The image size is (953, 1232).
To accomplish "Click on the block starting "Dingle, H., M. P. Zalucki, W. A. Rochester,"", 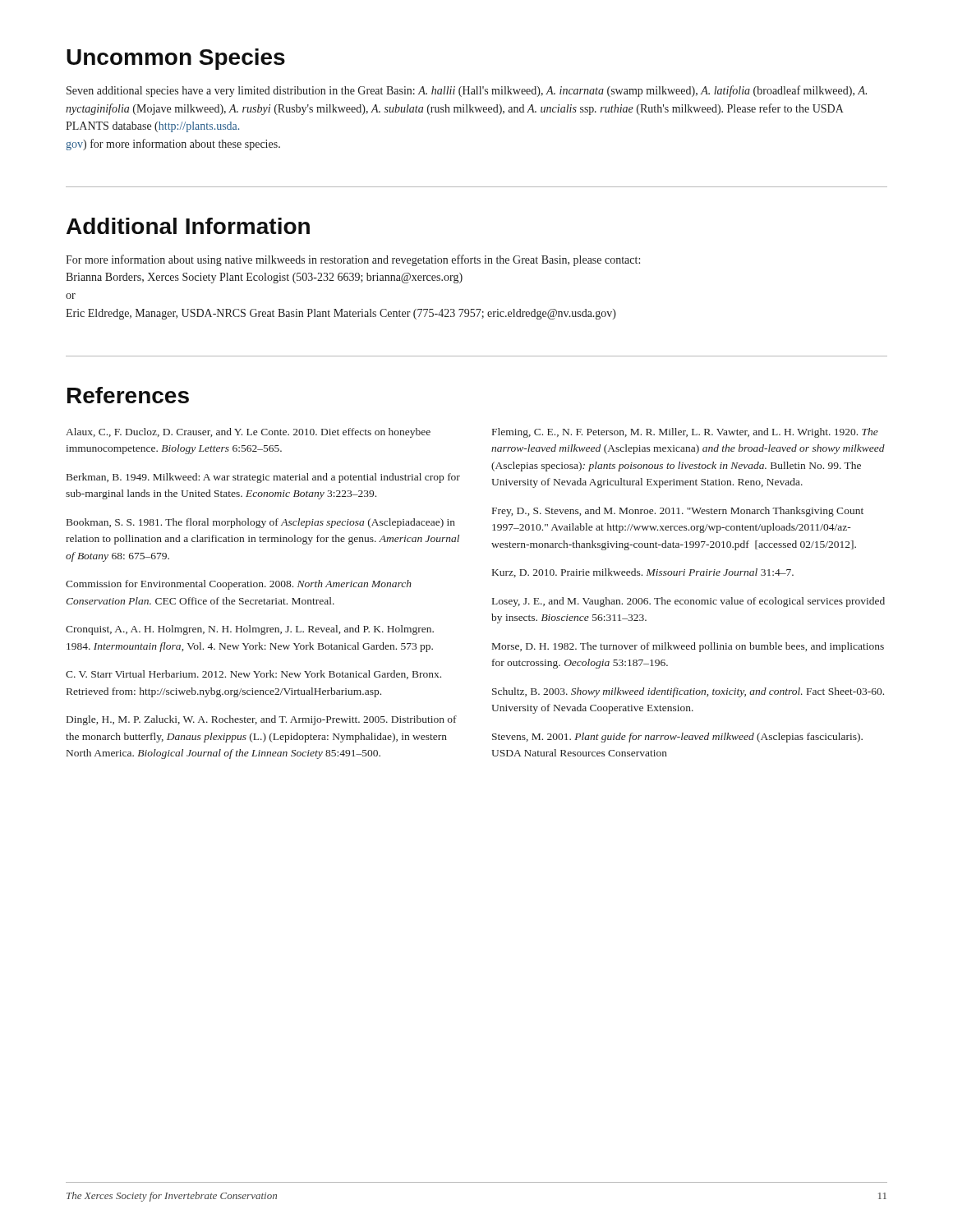I will (x=261, y=736).
